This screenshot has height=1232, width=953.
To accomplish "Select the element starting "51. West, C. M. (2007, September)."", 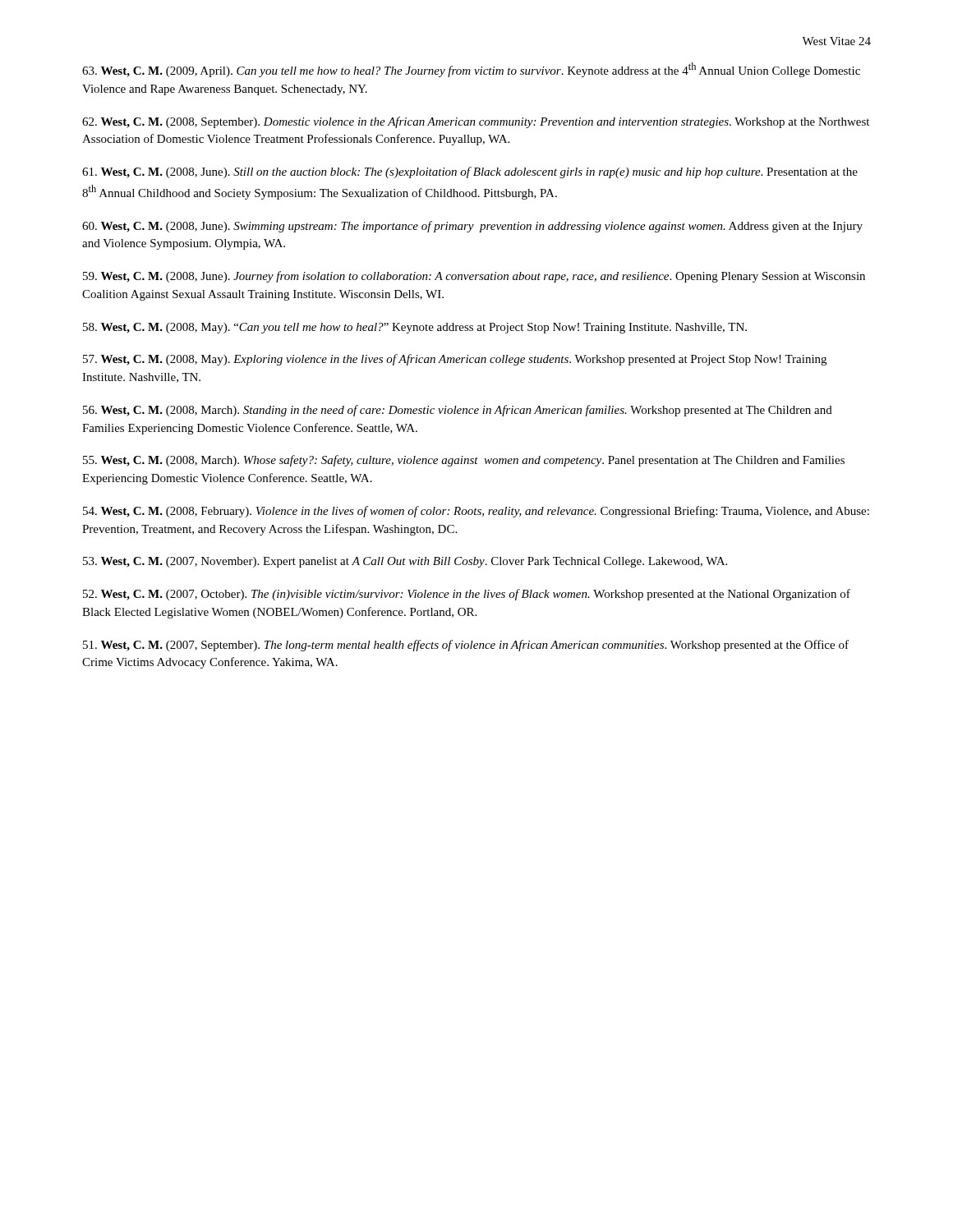I will tap(465, 653).
